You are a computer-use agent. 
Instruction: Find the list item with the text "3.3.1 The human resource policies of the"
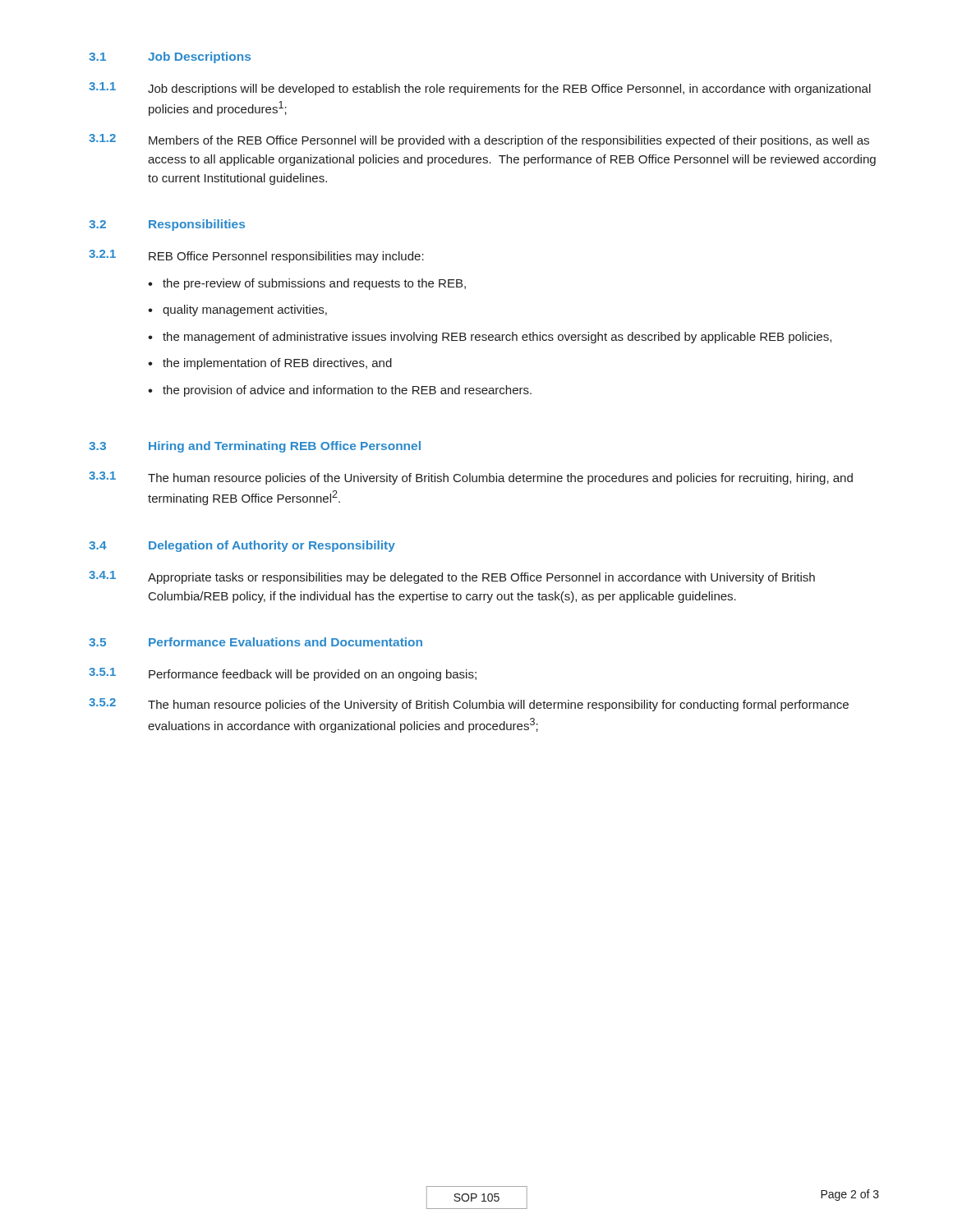click(484, 488)
